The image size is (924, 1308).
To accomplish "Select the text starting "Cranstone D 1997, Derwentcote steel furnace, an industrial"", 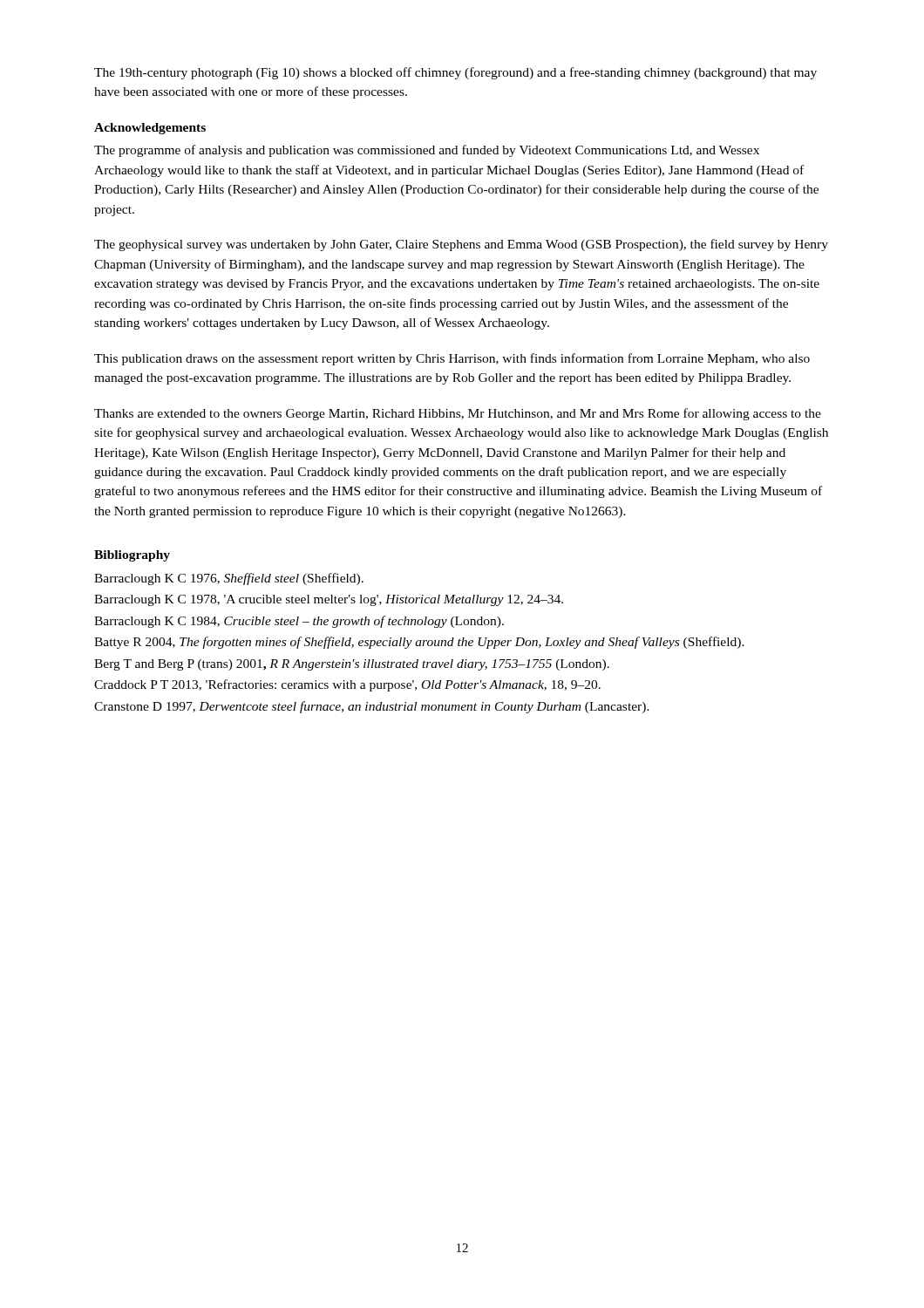I will [372, 706].
